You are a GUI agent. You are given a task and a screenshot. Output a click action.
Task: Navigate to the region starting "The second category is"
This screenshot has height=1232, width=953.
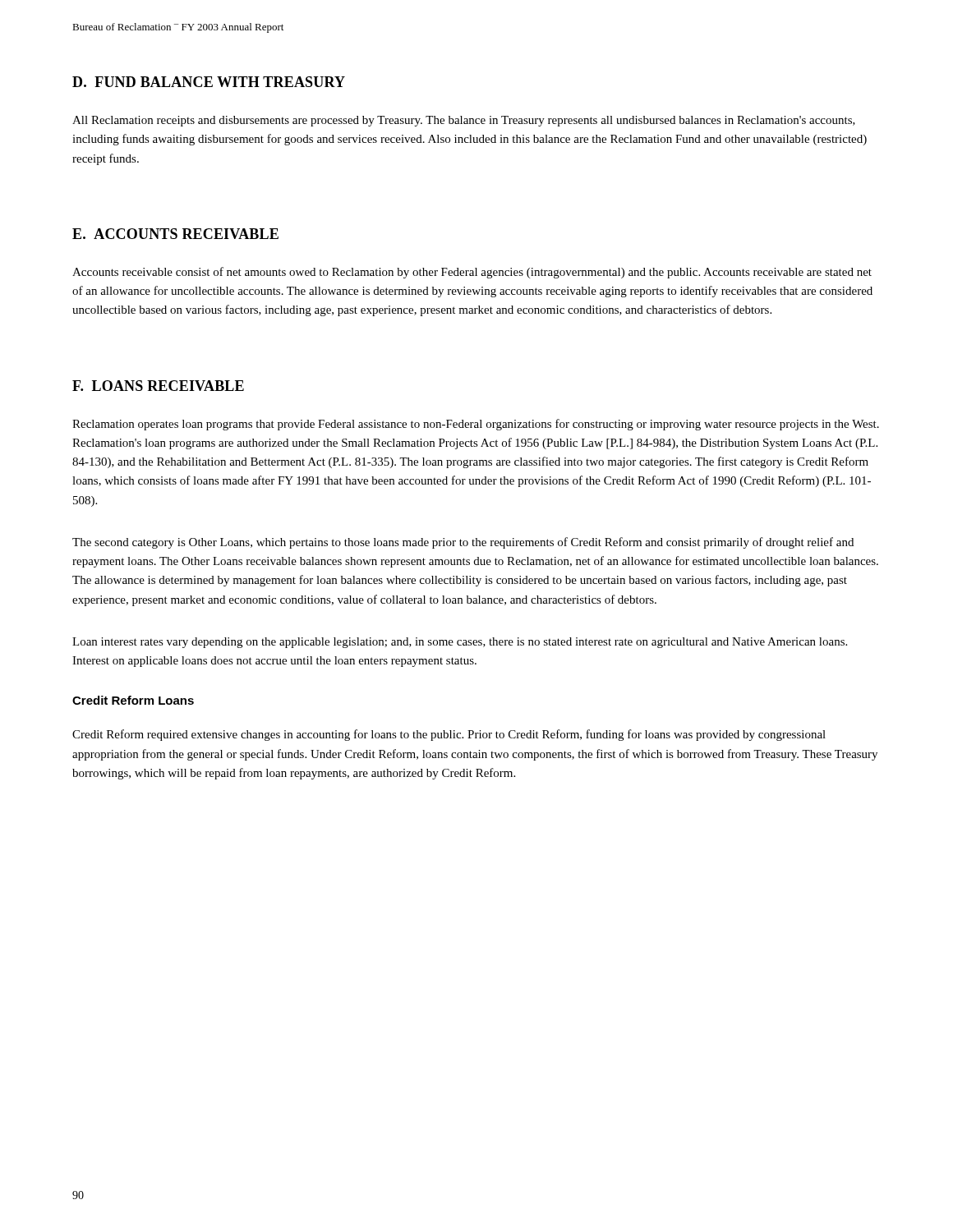coord(476,571)
